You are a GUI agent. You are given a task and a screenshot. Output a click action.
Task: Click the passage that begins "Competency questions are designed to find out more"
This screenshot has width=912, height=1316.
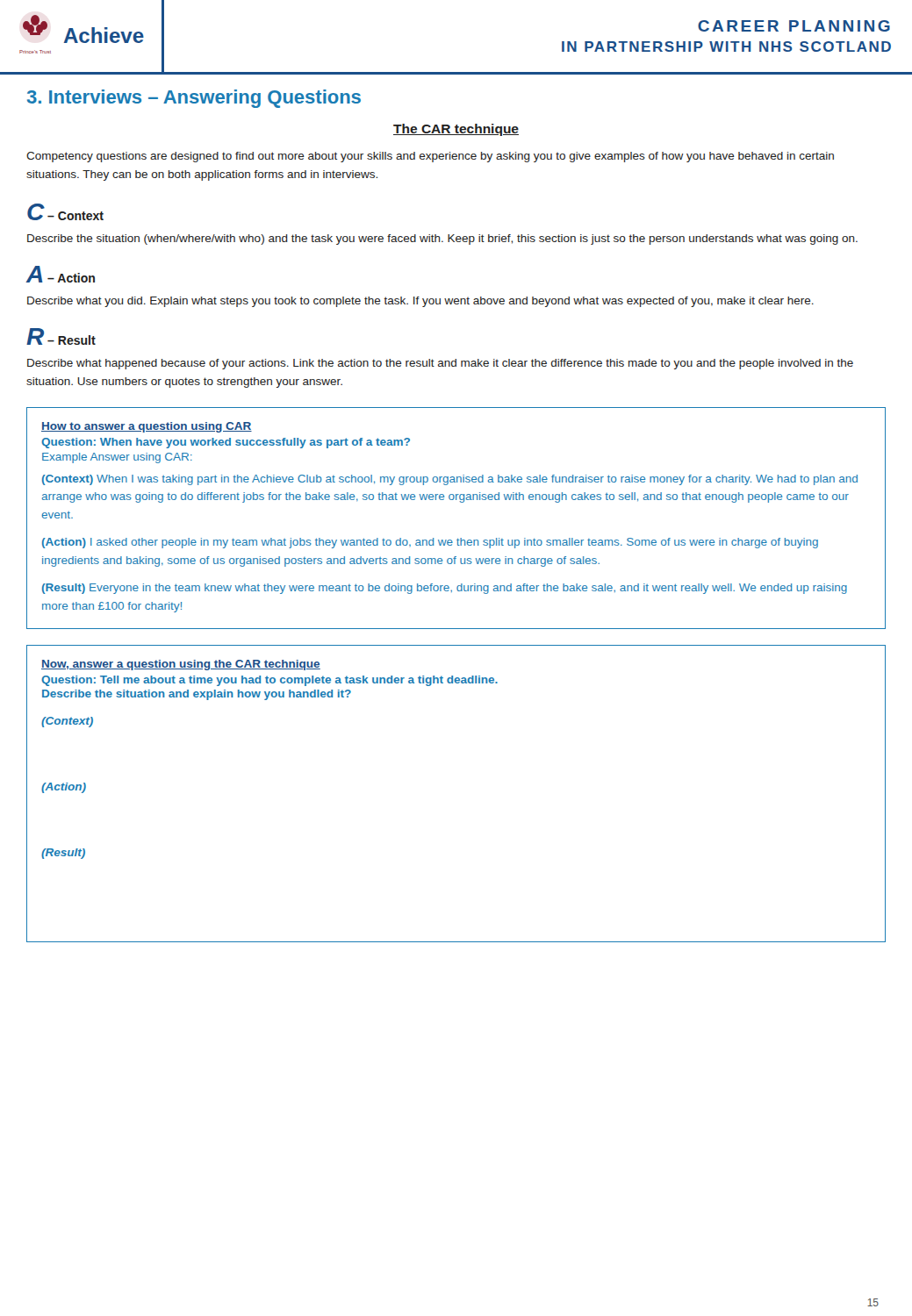click(430, 165)
